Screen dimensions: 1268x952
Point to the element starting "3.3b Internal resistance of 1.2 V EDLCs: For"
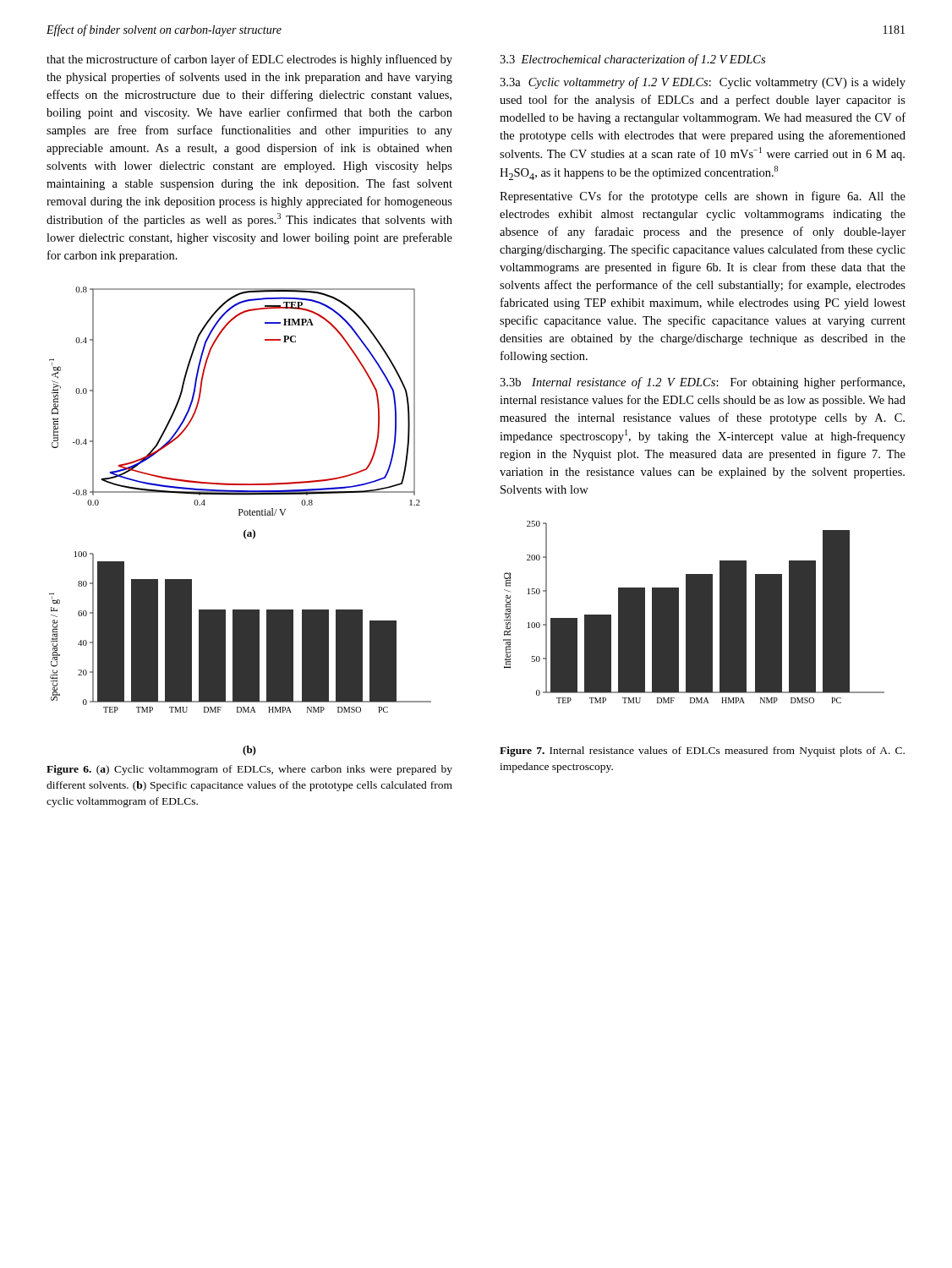click(x=703, y=436)
